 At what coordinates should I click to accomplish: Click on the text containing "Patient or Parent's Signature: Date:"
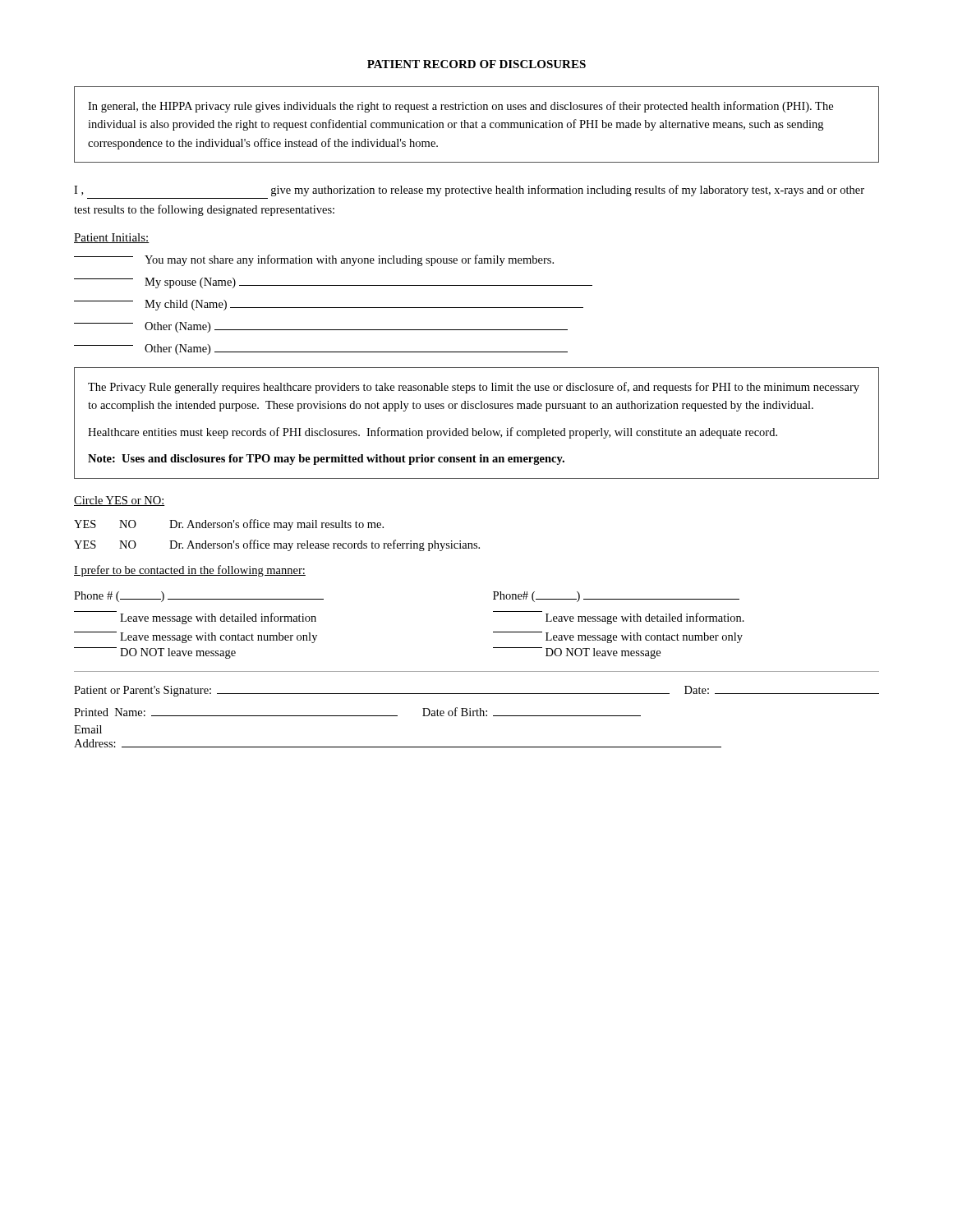(x=476, y=690)
